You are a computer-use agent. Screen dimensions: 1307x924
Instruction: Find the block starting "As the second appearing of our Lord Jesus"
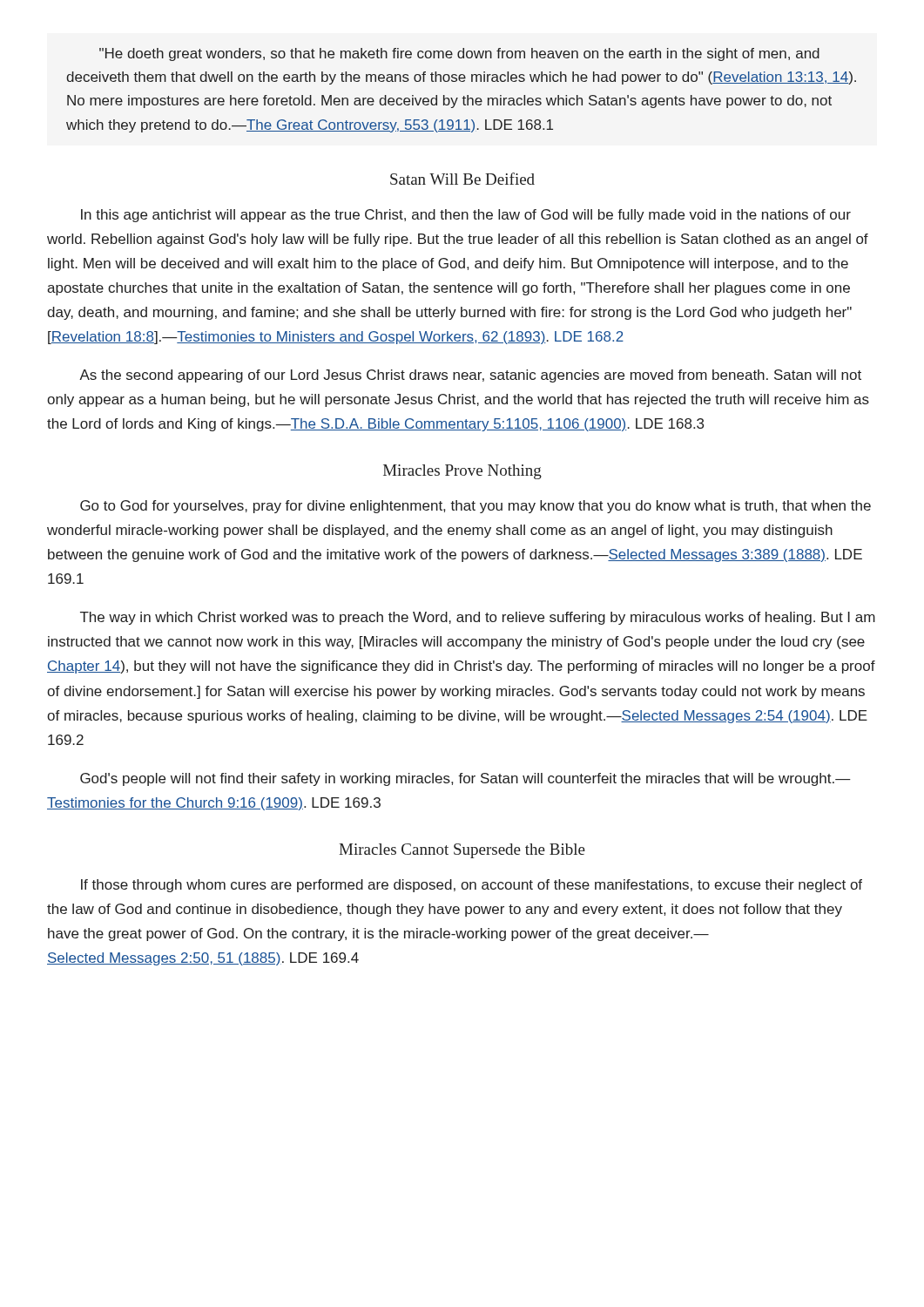point(458,400)
